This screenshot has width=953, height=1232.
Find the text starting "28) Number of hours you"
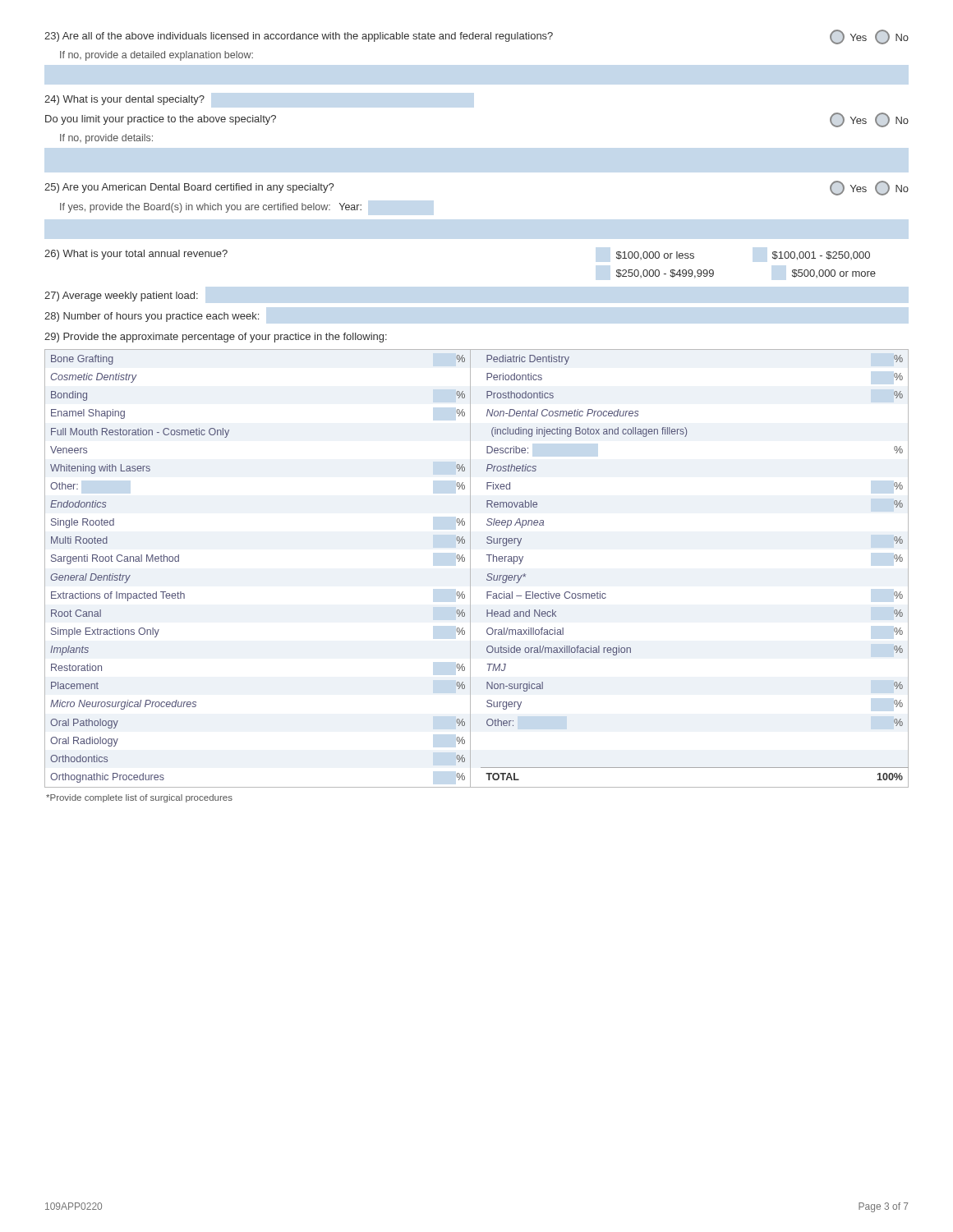pyautogui.click(x=152, y=317)
